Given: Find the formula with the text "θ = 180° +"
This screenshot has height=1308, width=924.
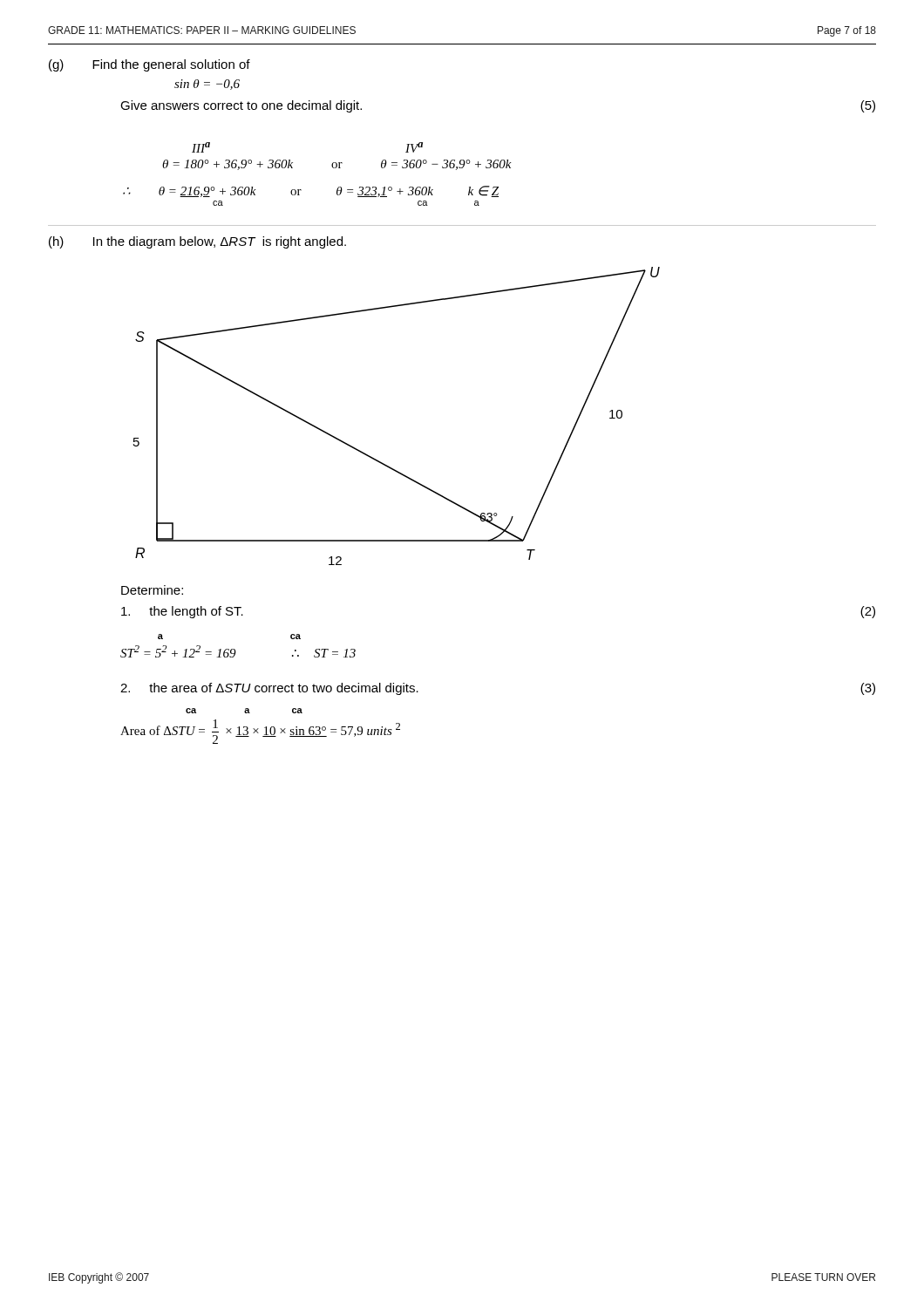Looking at the screenshot, I should [337, 164].
